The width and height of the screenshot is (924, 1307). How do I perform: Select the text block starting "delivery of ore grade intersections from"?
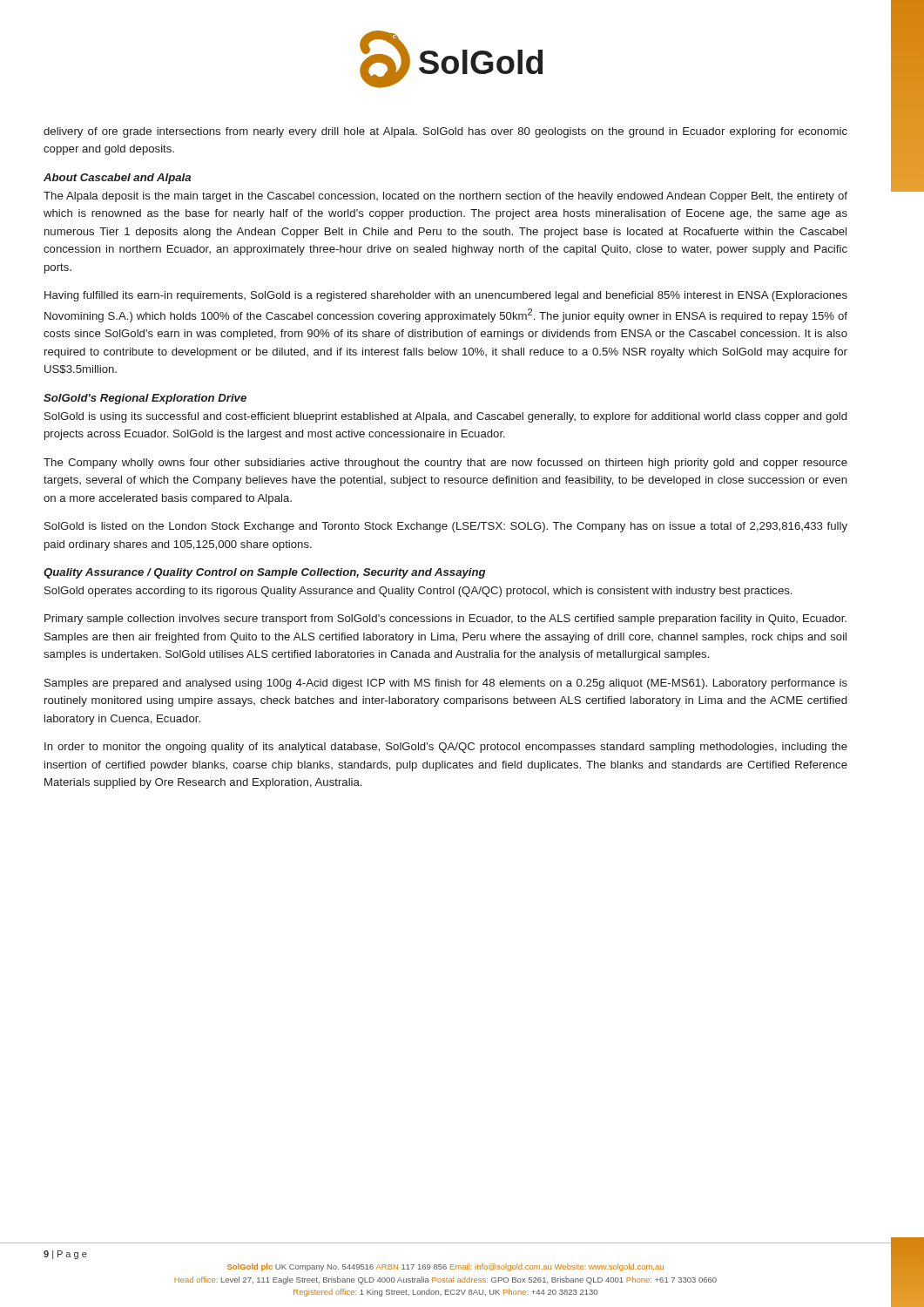tap(445, 140)
